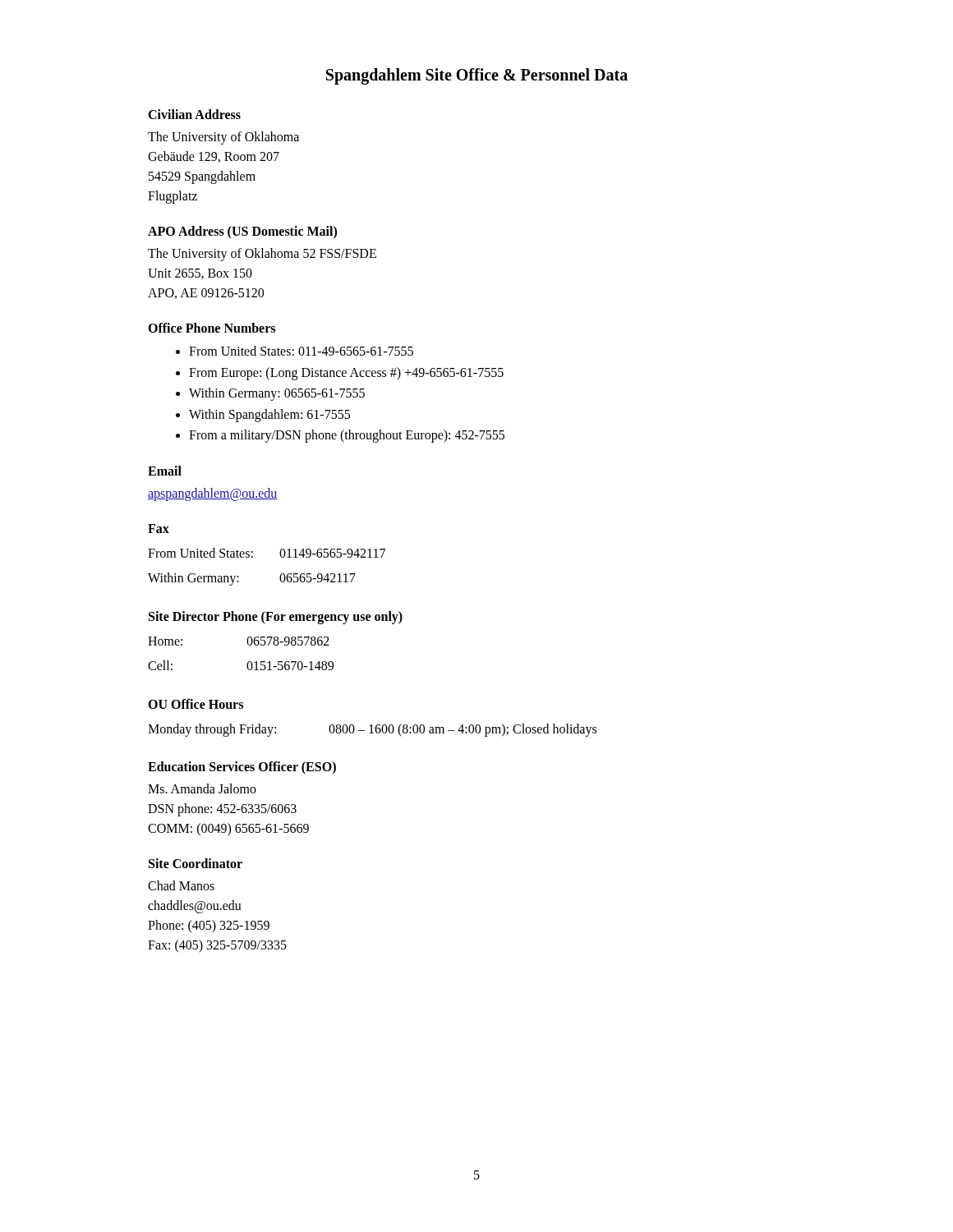Select the region starting "Office Phone Numbers"
This screenshot has height=1232, width=953.
pyautogui.click(x=212, y=328)
